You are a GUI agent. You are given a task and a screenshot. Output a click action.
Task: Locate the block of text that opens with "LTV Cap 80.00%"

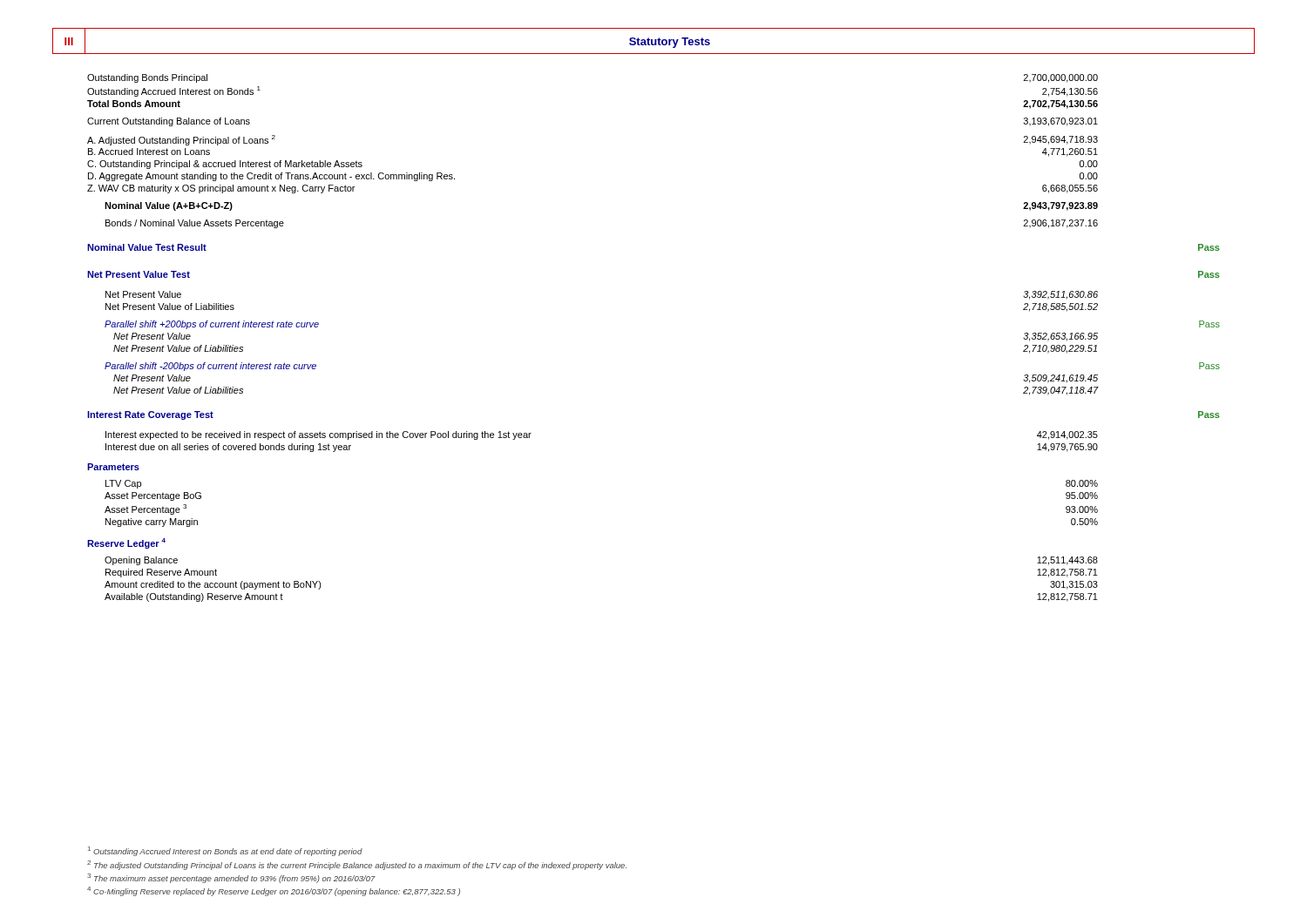coord(133,484)
